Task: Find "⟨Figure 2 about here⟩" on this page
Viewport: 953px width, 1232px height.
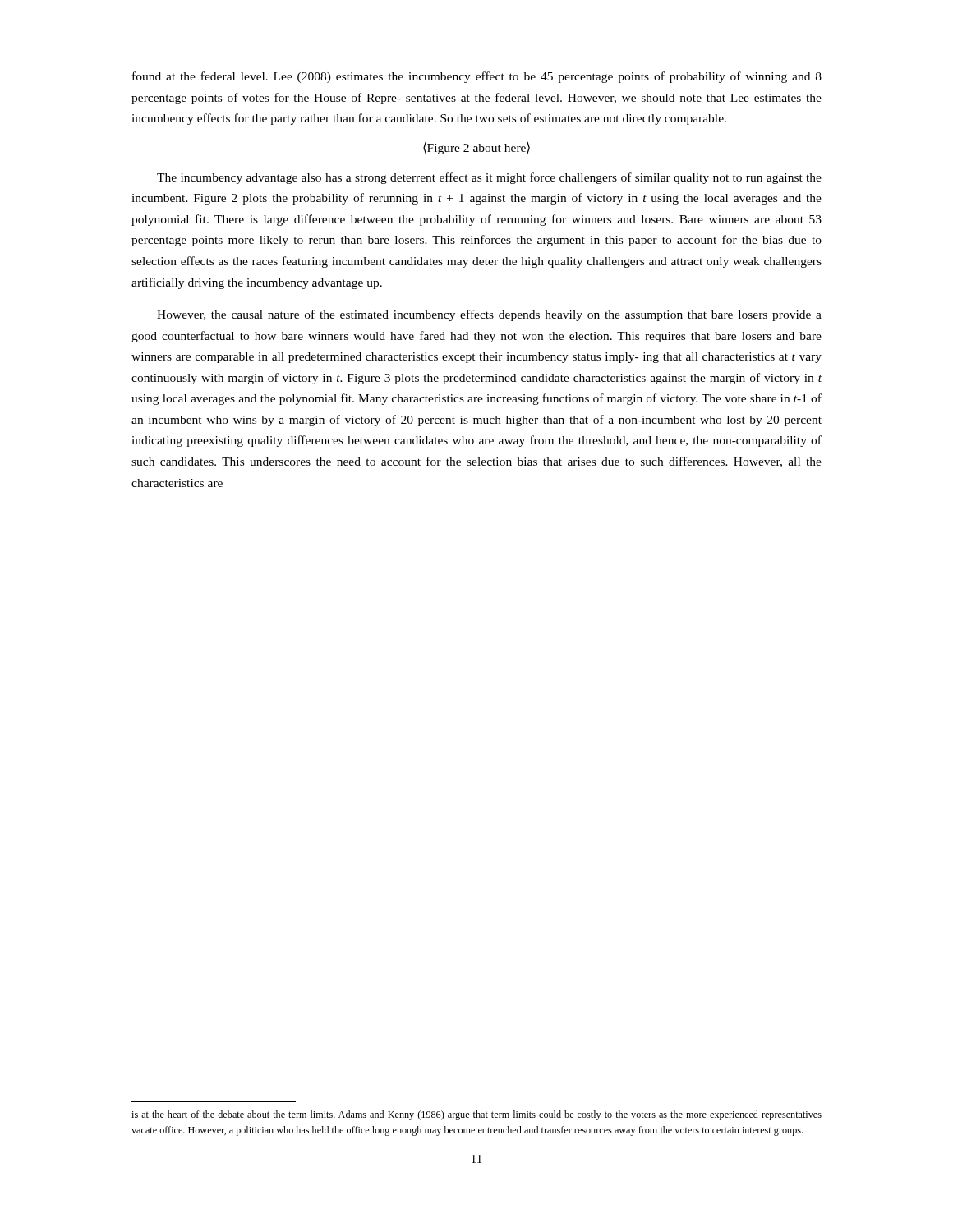Action: click(476, 147)
